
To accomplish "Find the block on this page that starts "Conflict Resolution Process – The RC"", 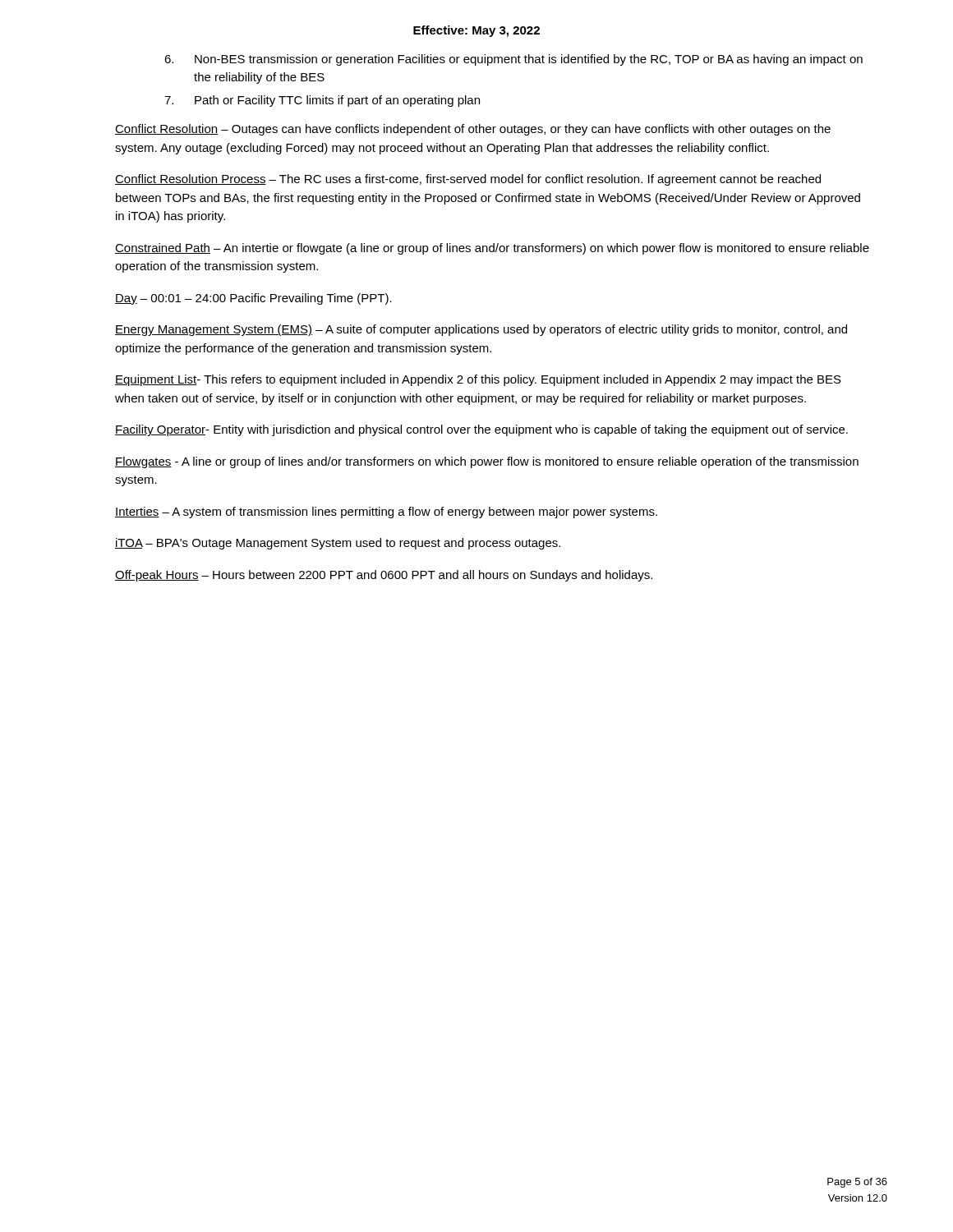I will pos(488,197).
